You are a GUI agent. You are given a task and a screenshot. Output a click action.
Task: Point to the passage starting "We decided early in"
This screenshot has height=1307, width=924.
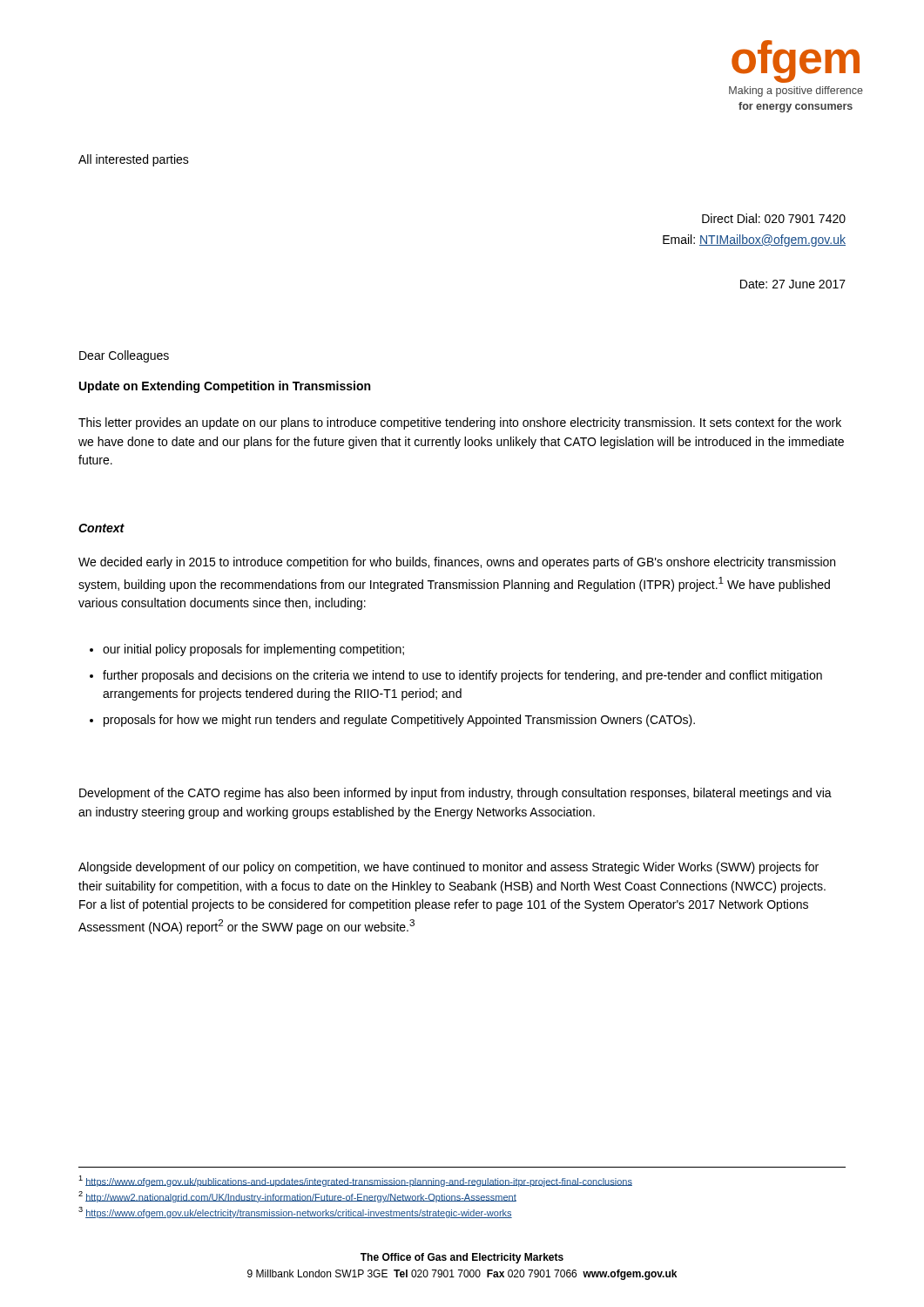coord(457,583)
